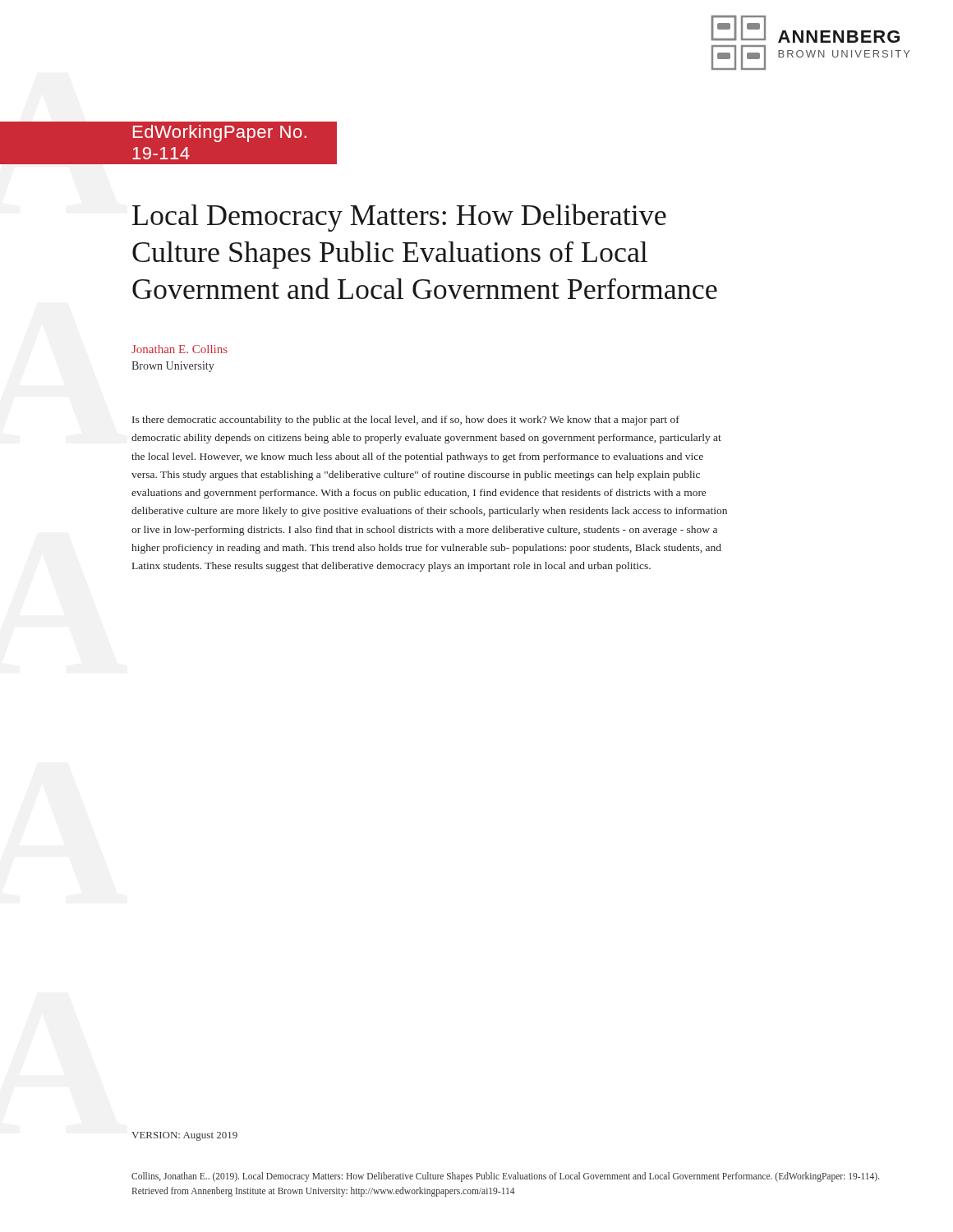Screen dimensions: 1232x953
Task: Navigate to the element starting "Brown University"
Action: coord(173,366)
